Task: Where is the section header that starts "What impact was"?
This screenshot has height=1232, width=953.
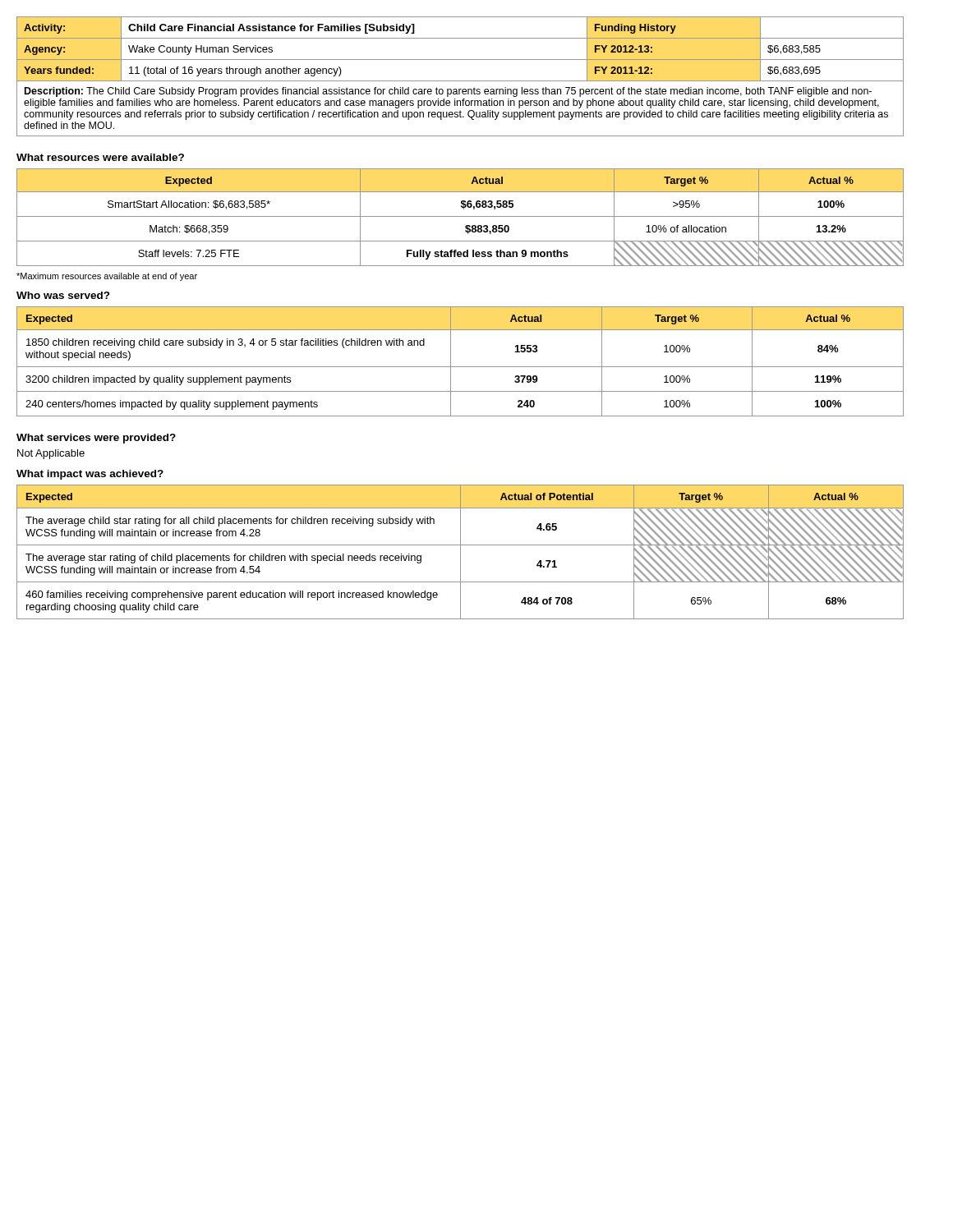Action: 90,473
